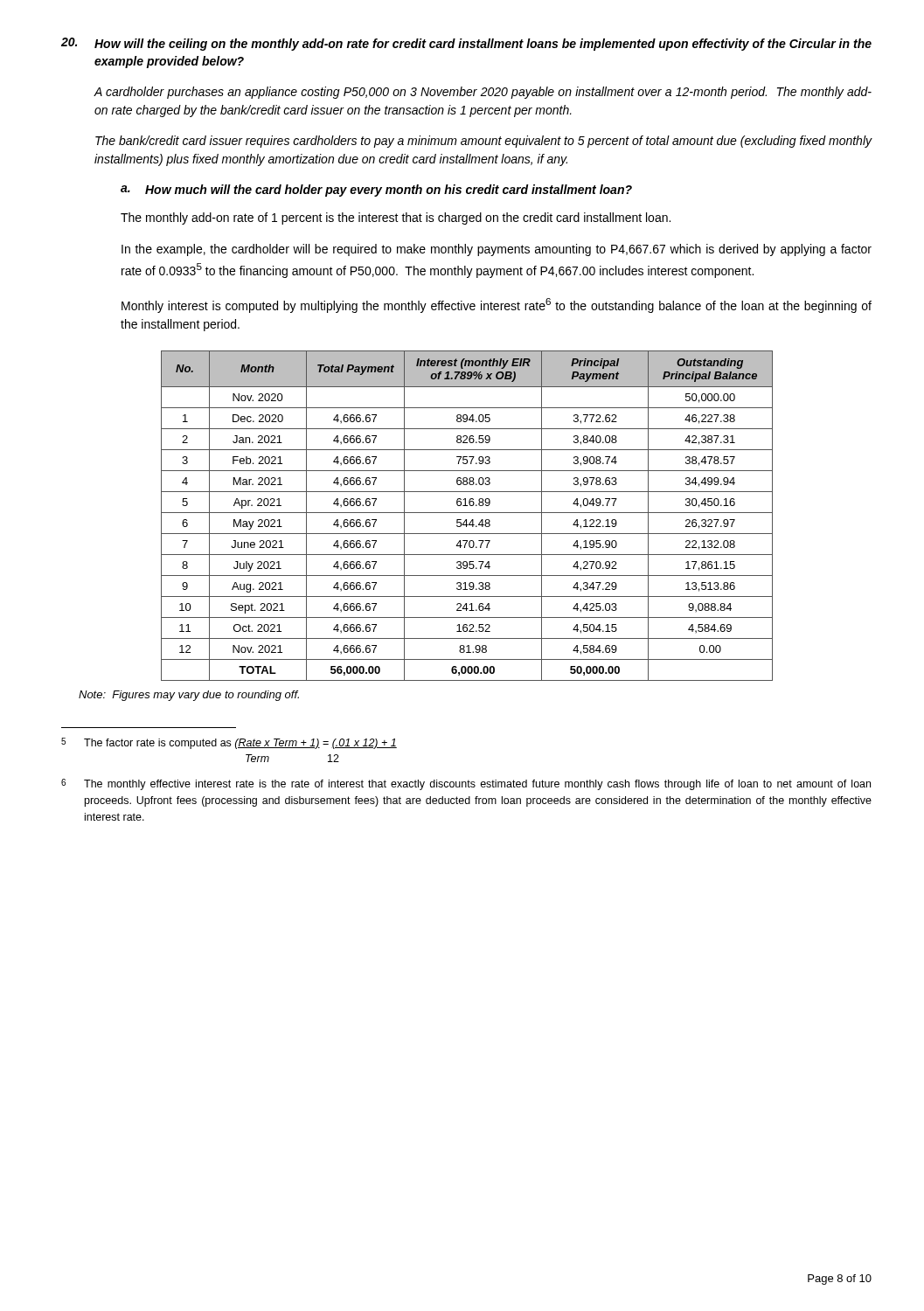Image resolution: width=924 pixels, height=1311 pixels.
Task: Select the block starting "The bank/credit card issuer requires cardholders to pay"
Action: click(x=483, y=150)
